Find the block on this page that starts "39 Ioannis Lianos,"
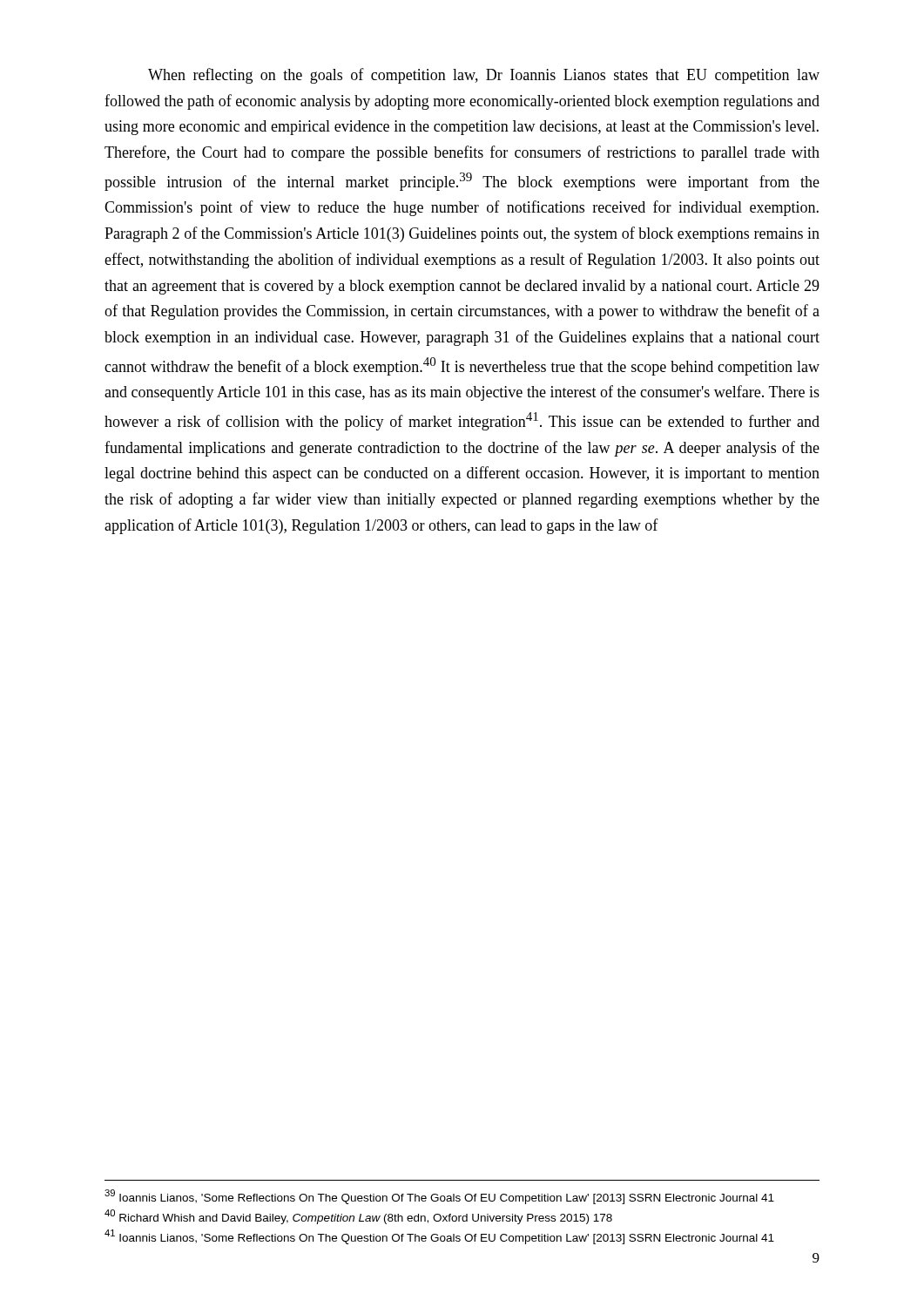 (439, 1196)
